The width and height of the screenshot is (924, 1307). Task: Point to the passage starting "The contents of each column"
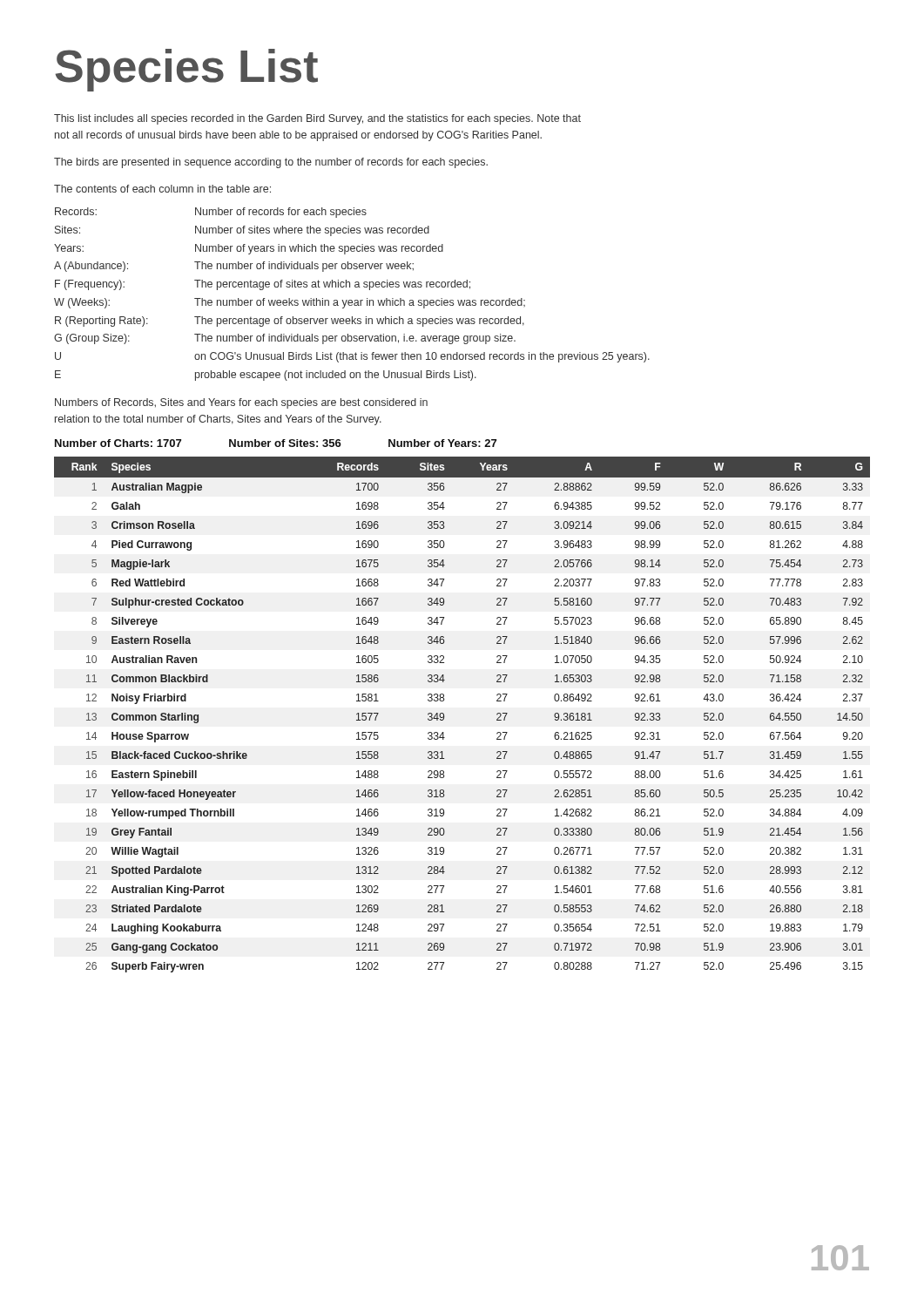pos(162,189)
